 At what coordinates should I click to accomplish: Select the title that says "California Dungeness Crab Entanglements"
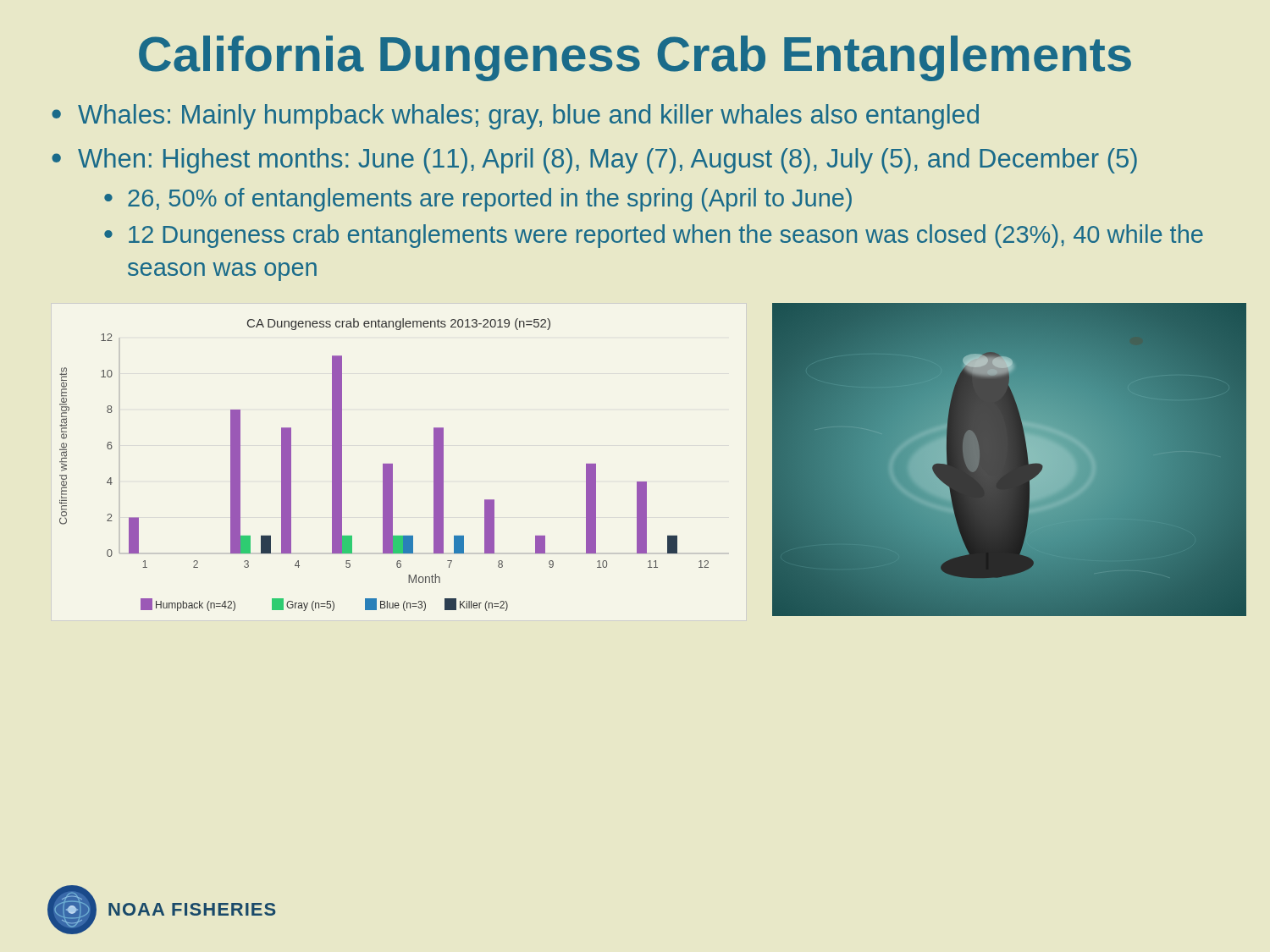635,54
